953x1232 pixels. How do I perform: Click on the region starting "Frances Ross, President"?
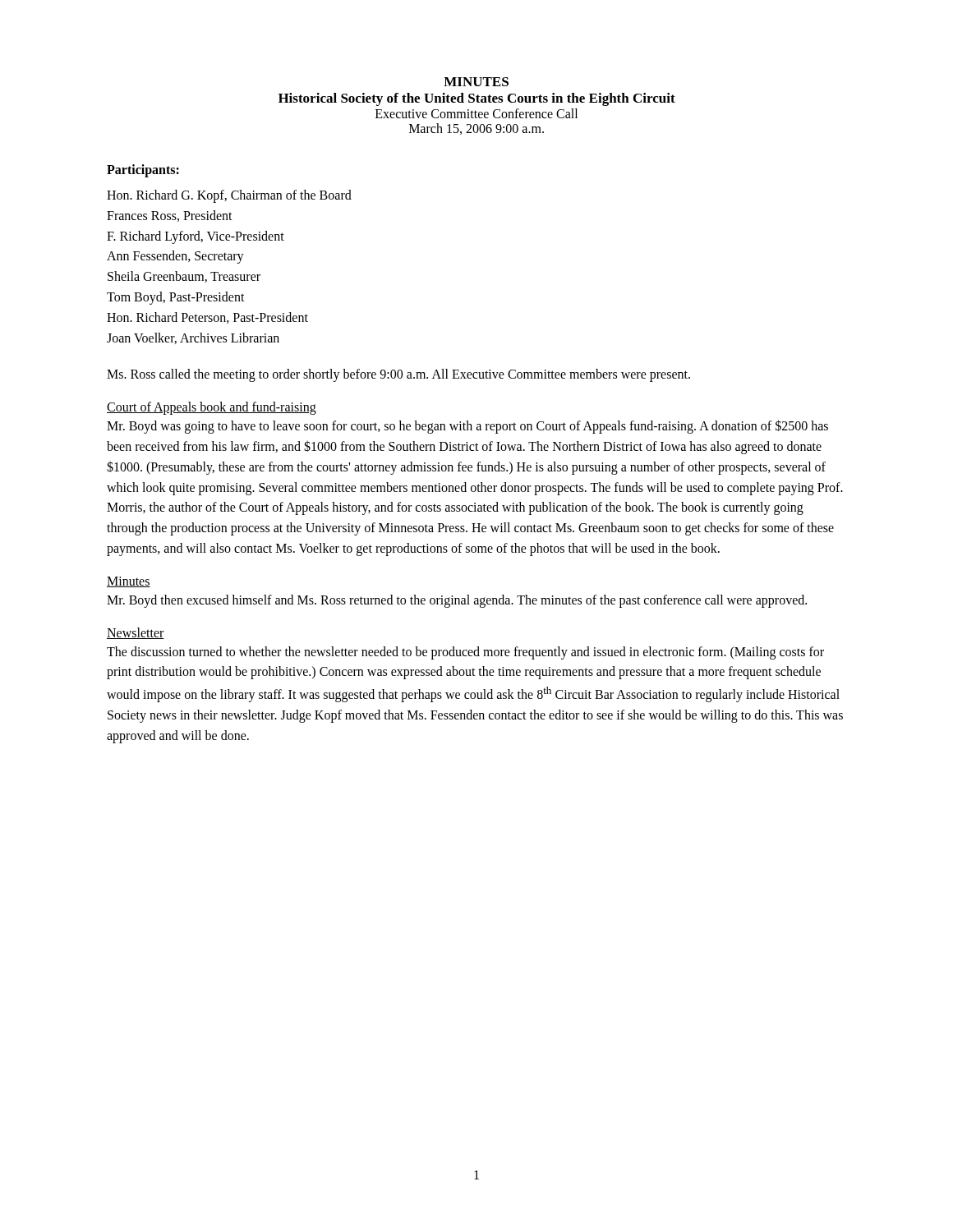[x=169, y=215]
